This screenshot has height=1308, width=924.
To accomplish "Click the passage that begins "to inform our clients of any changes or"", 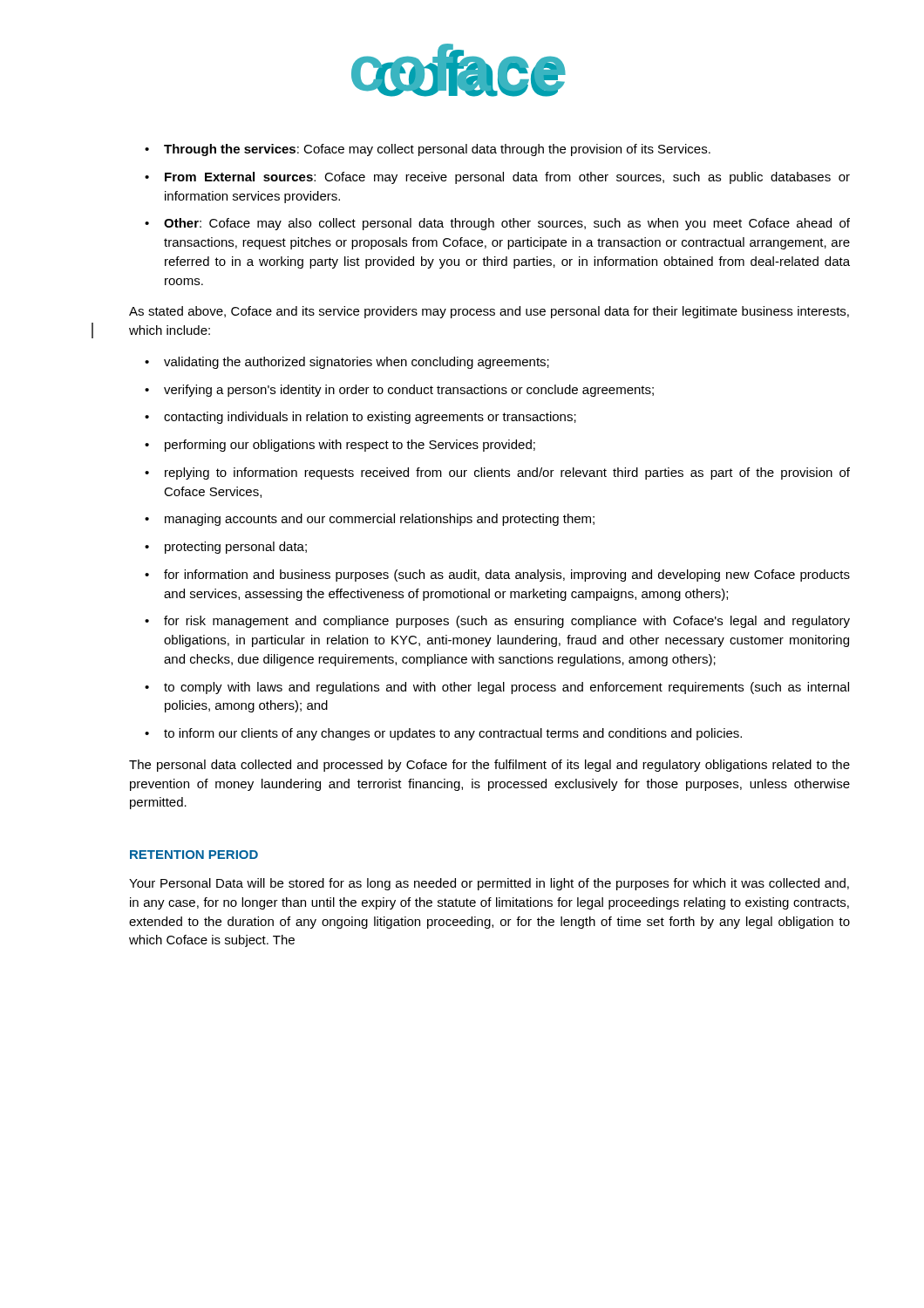I will click(x=454, y=733).
